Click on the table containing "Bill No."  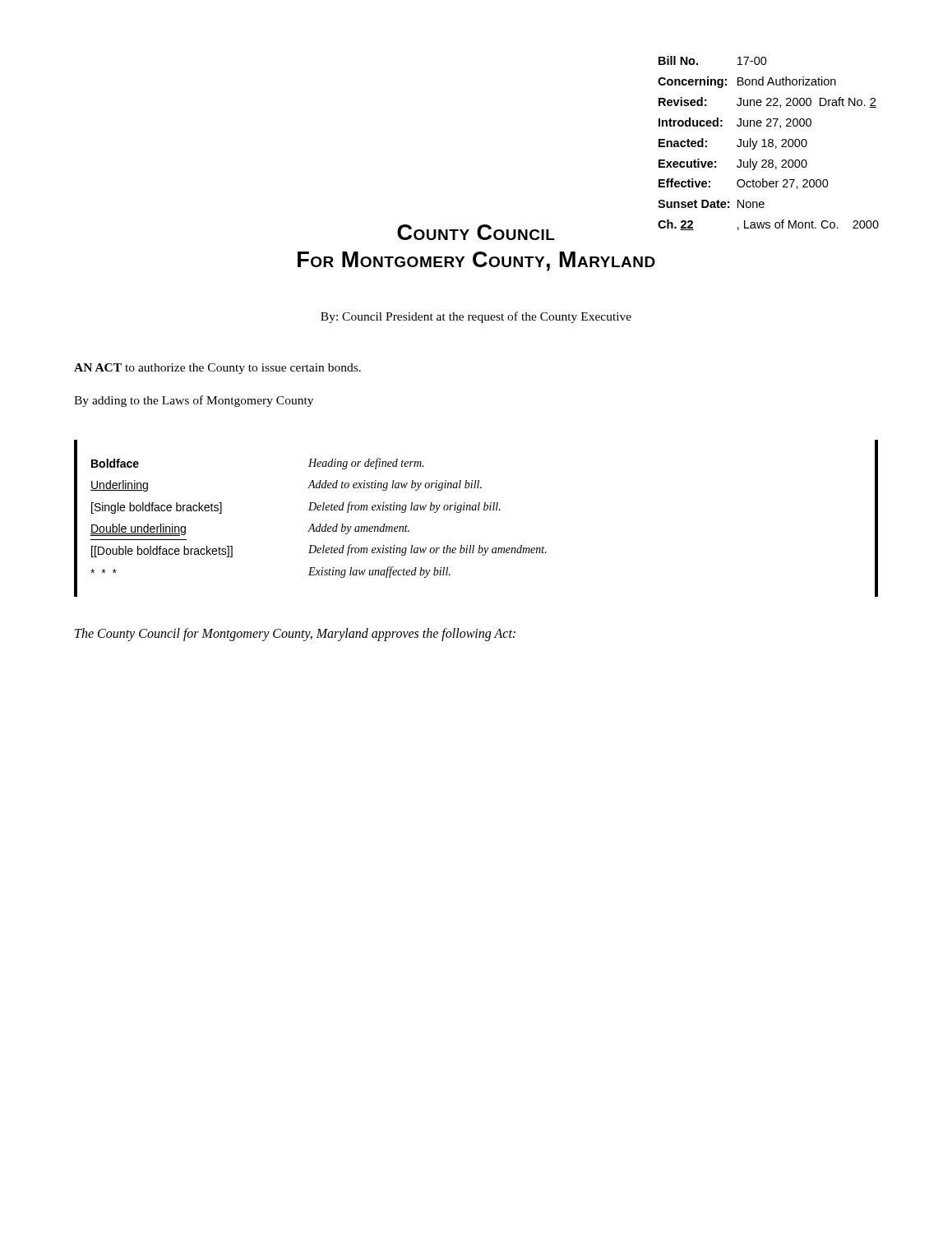coord(768,143)
